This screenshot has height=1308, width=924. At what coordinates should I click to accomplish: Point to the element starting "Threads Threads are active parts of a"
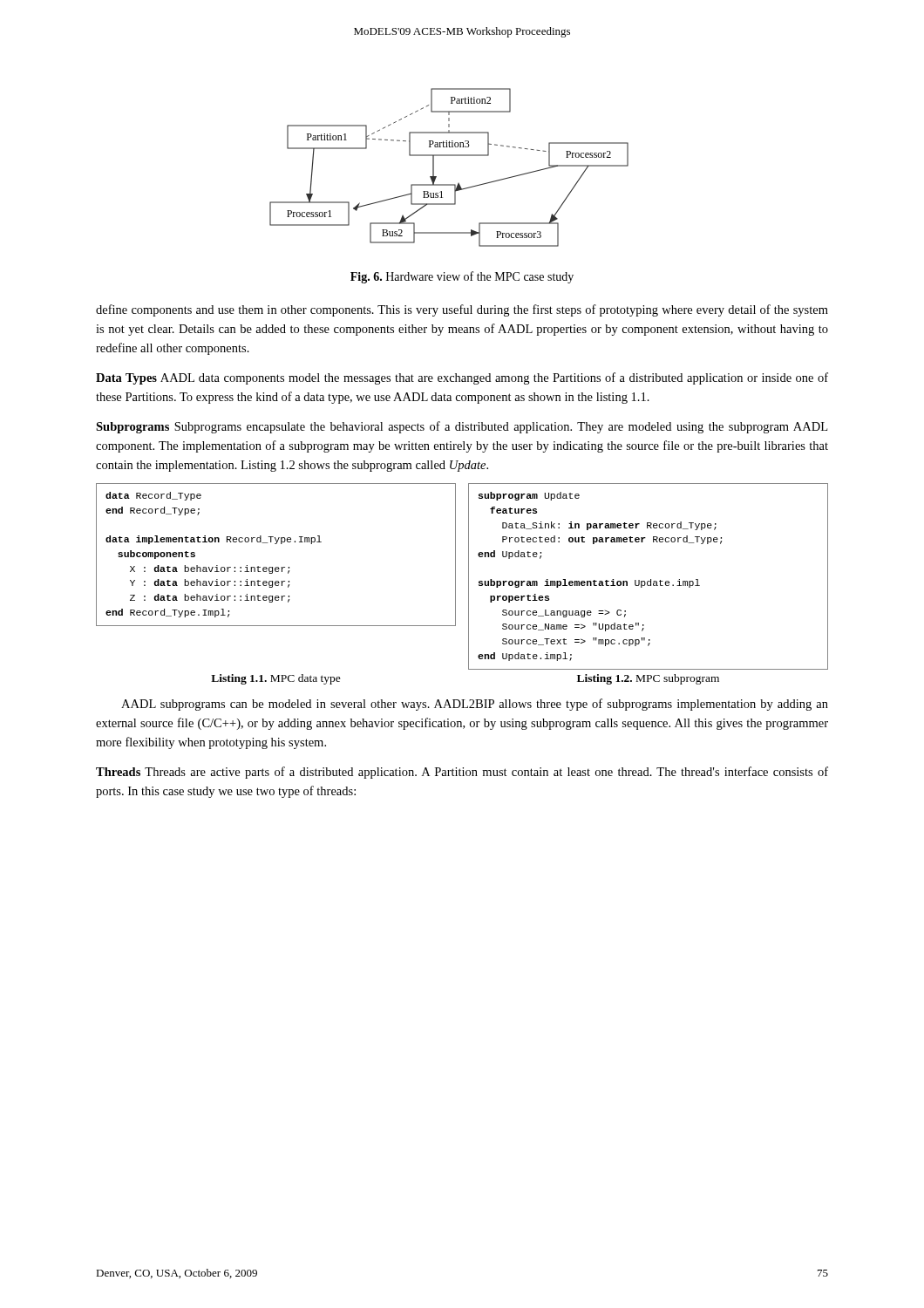click(462, 782)
